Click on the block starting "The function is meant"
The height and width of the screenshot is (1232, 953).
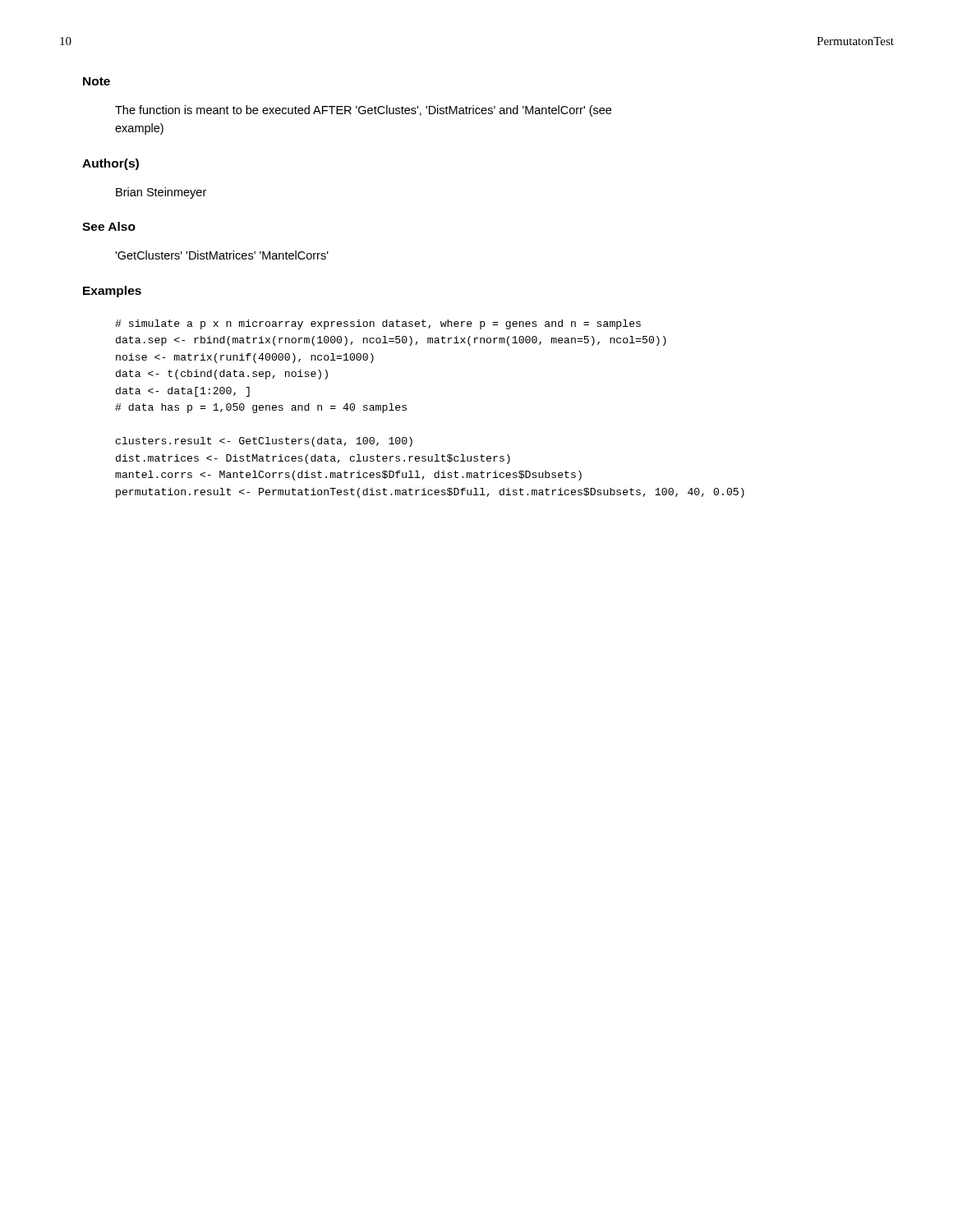tap(364, 119)
